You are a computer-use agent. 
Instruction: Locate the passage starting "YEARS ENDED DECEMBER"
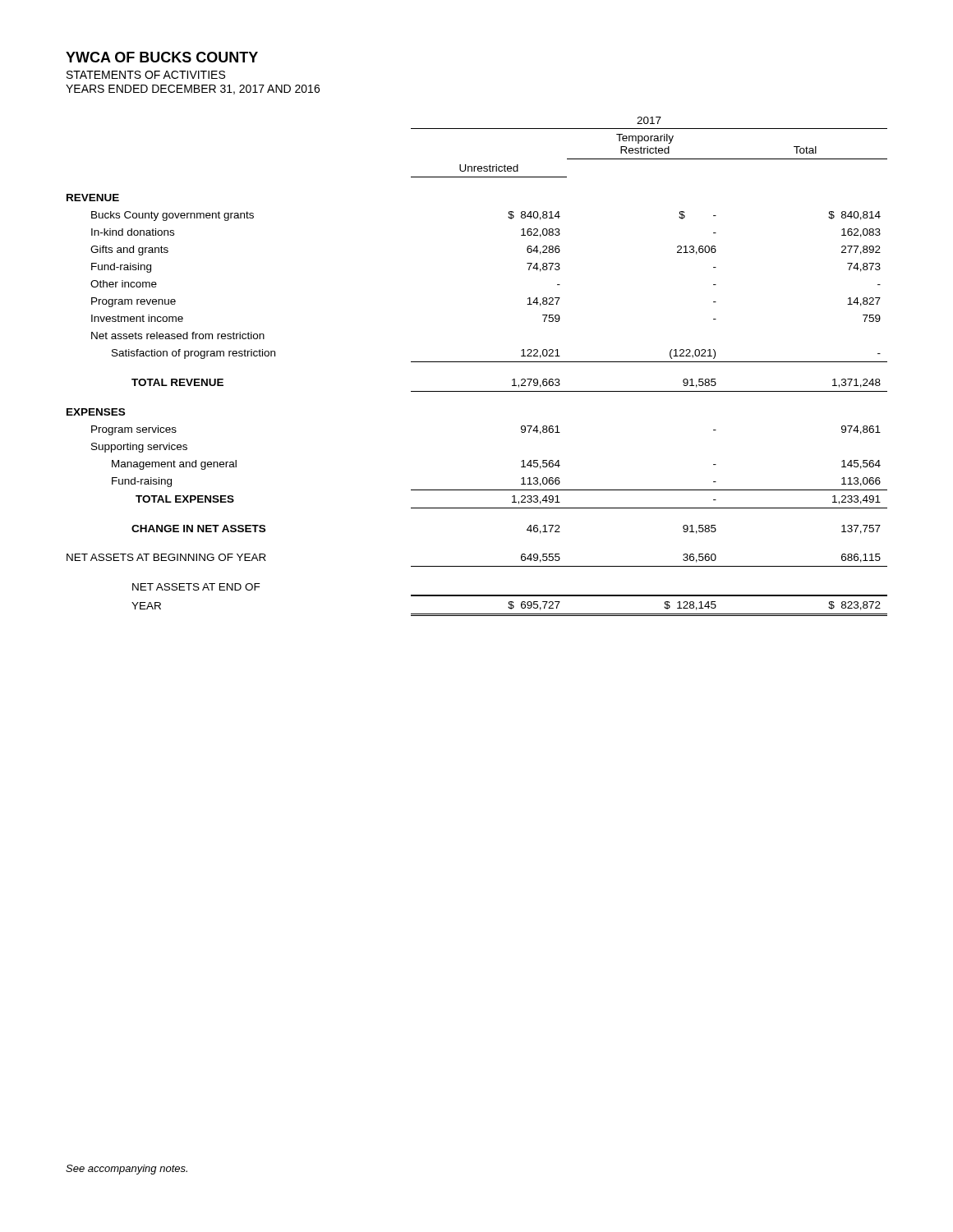click(x=193, y=89)
